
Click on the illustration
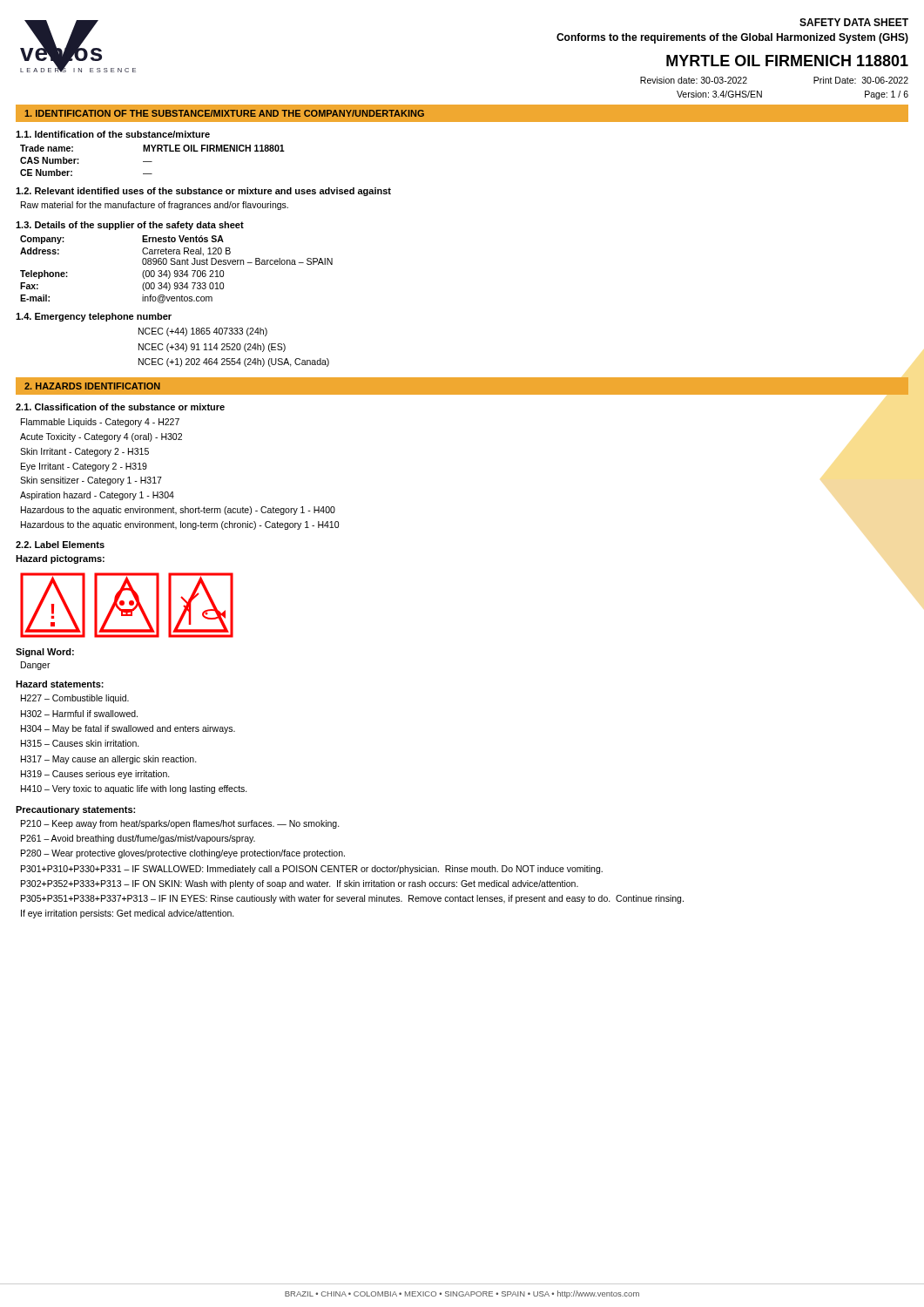pos(462,605)
